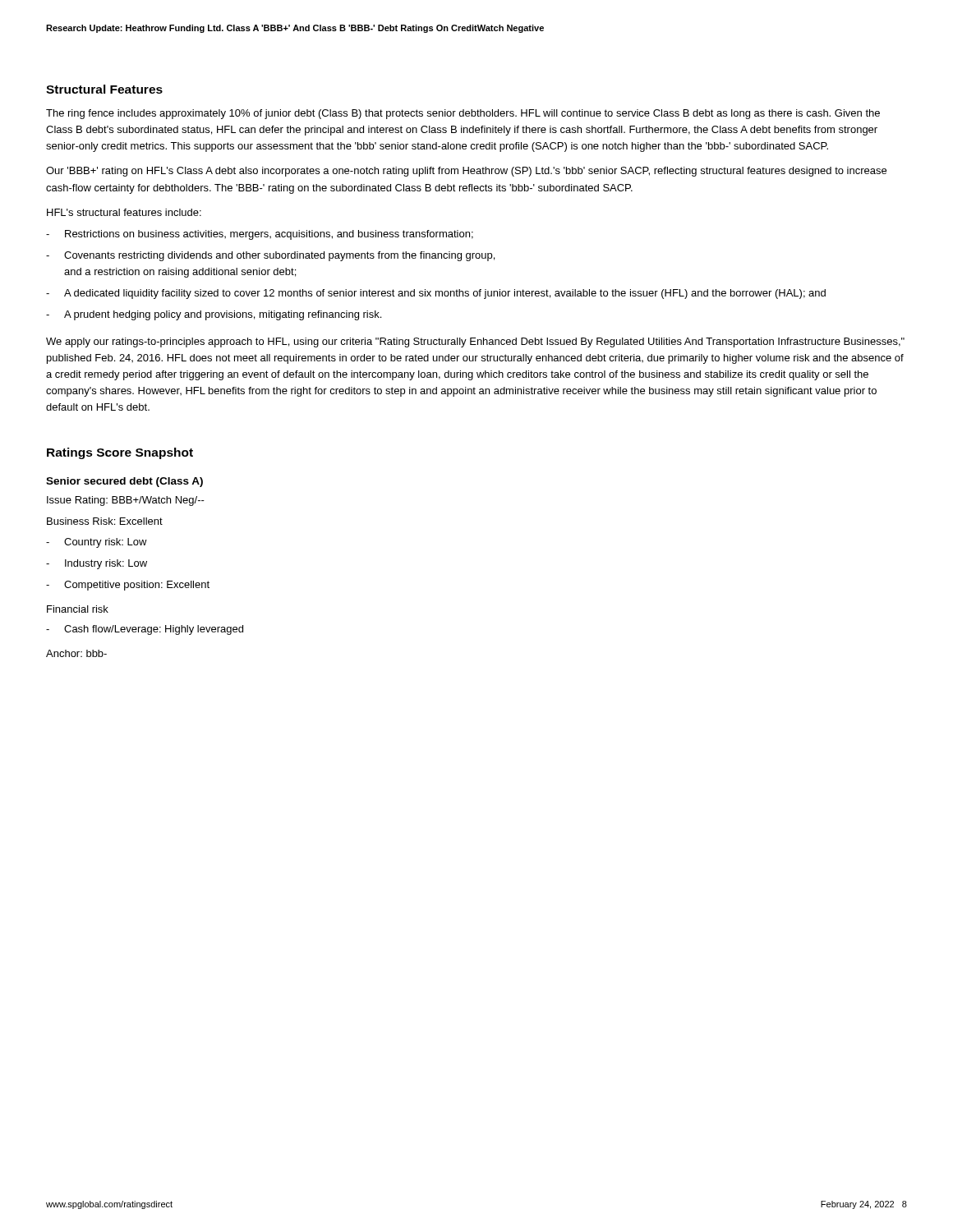Viewport: 953px width, 1232px height.
Task: Locate the section header that reads "Senior secured debt"
Action: 125,481
